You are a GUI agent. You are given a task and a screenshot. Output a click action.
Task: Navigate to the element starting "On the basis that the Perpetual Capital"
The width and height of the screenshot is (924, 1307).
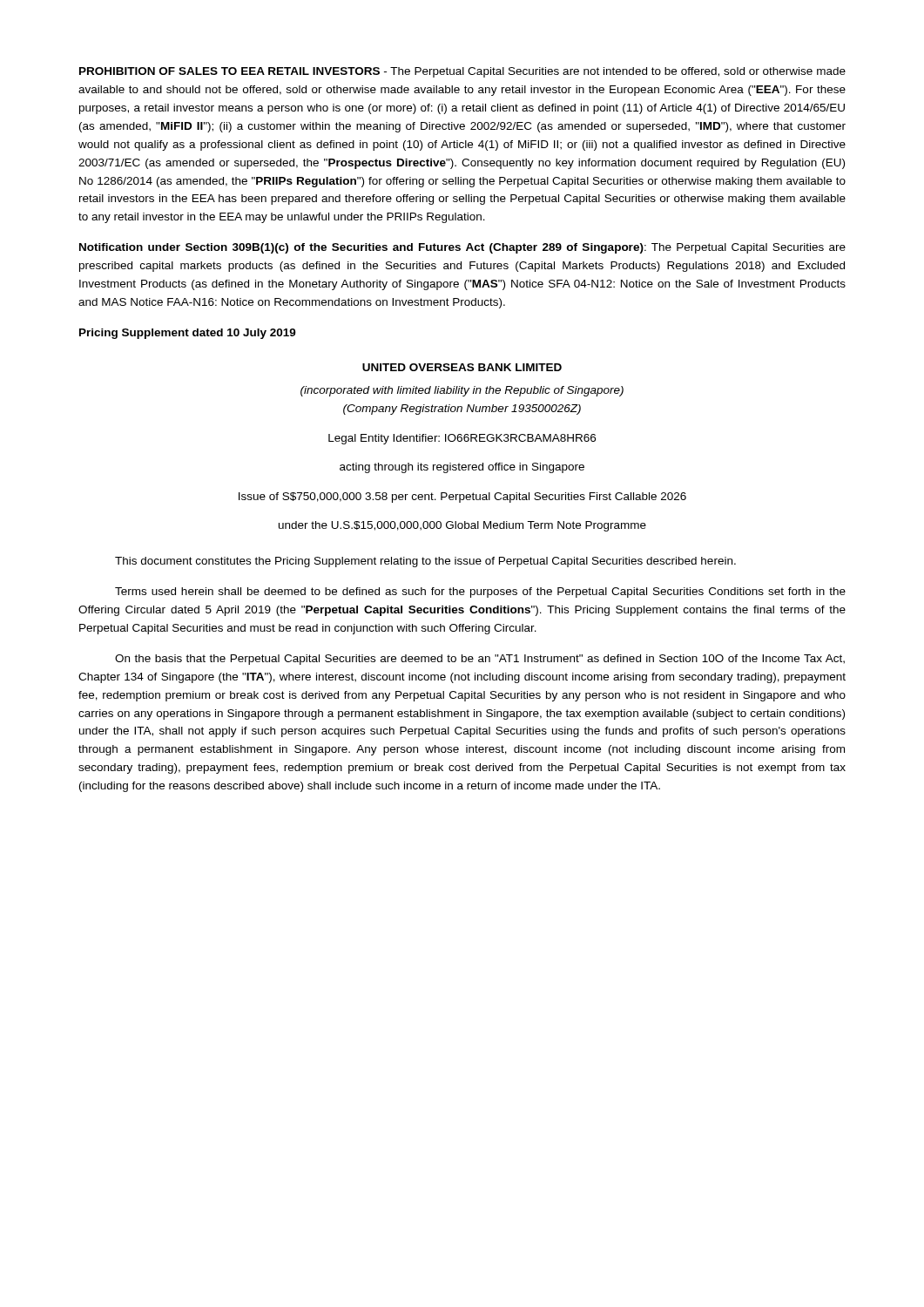tap(462, 722)
